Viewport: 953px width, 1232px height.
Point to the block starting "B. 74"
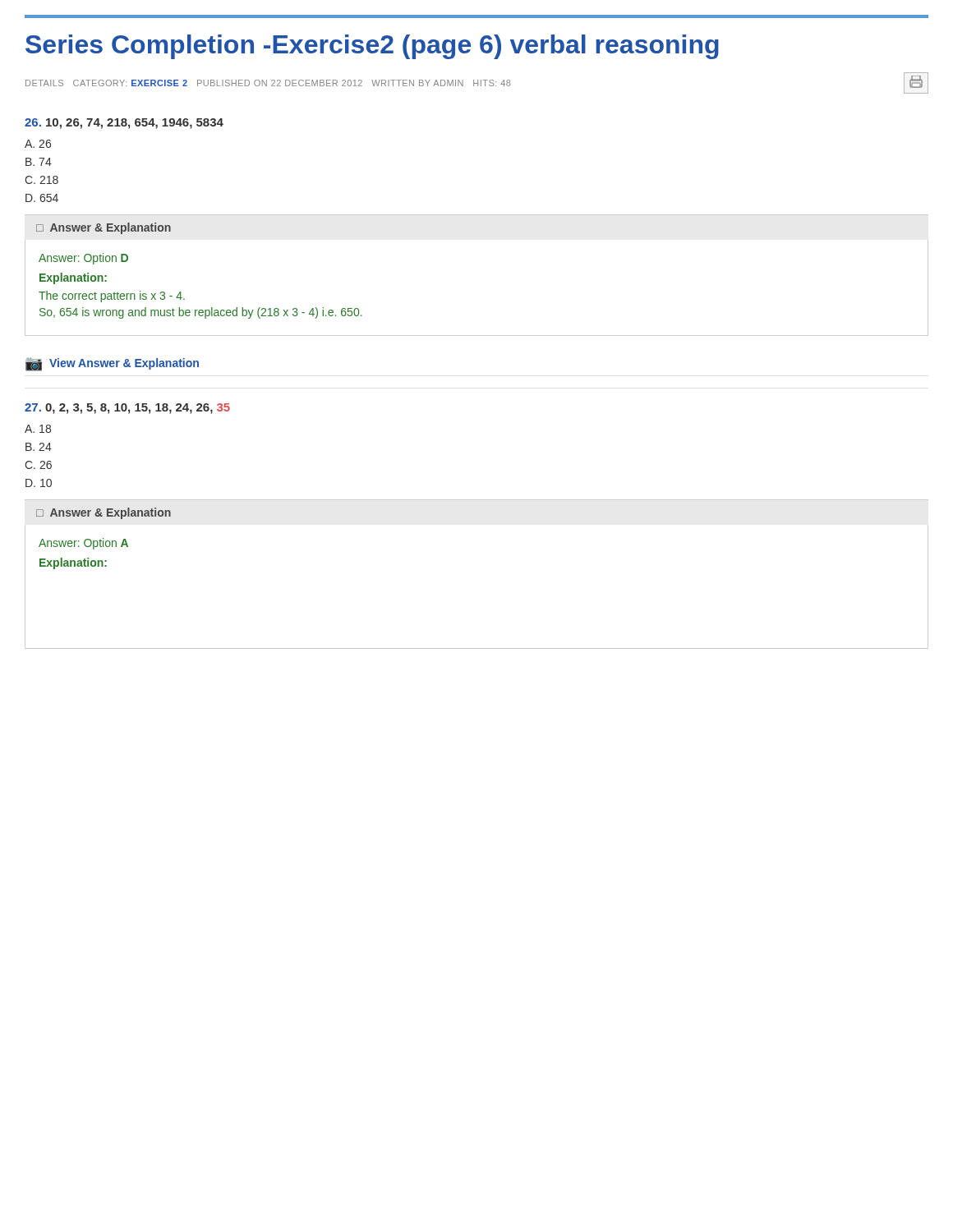[x=38, y=162]
